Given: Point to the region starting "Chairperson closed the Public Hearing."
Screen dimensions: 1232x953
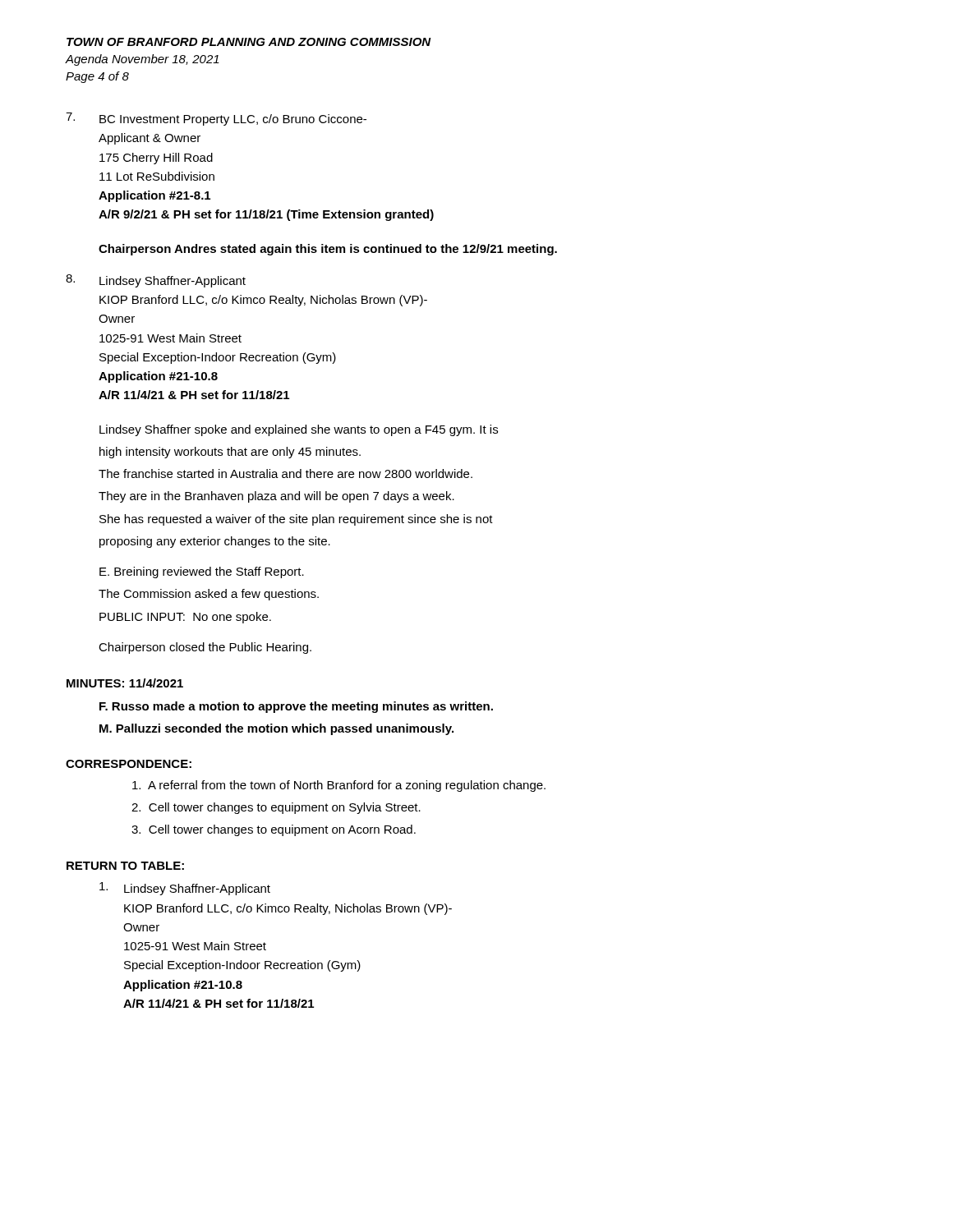Looking at the screenshot, I should (x=205, y=648).
